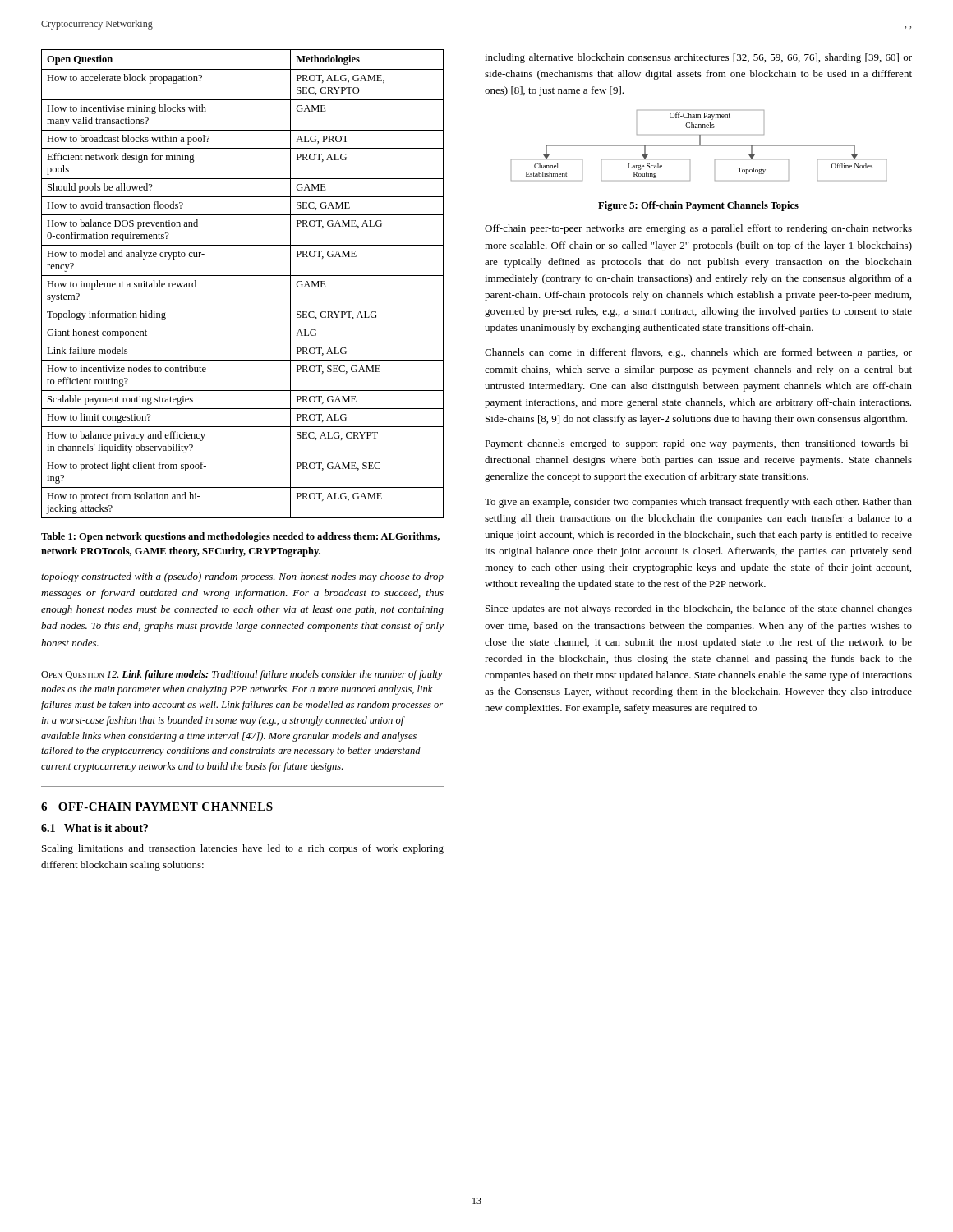Click on the text block starting "Since updates are not always recorded in"

[x=698, y=658]
